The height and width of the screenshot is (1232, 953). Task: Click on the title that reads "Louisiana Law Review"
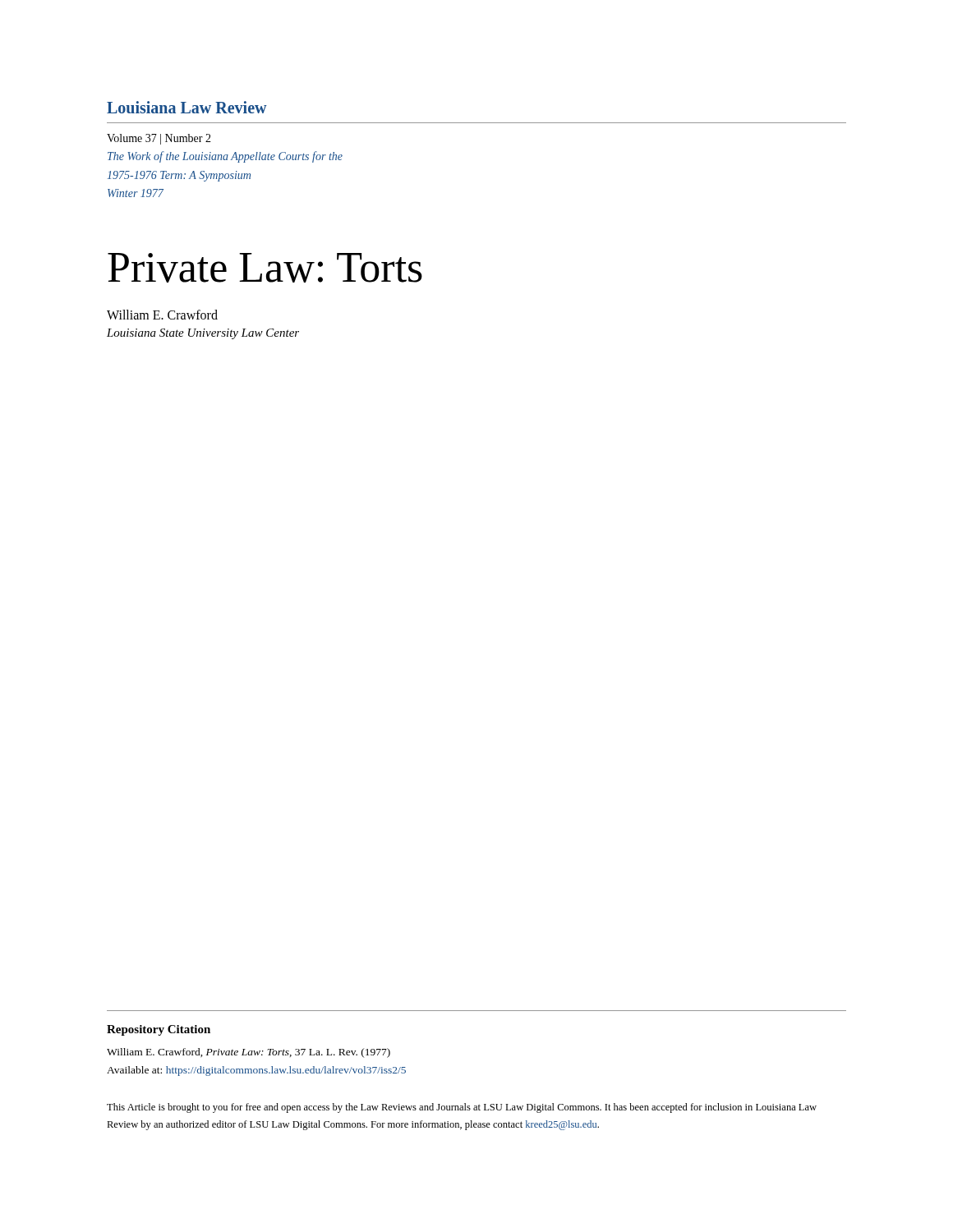point(187,107)
